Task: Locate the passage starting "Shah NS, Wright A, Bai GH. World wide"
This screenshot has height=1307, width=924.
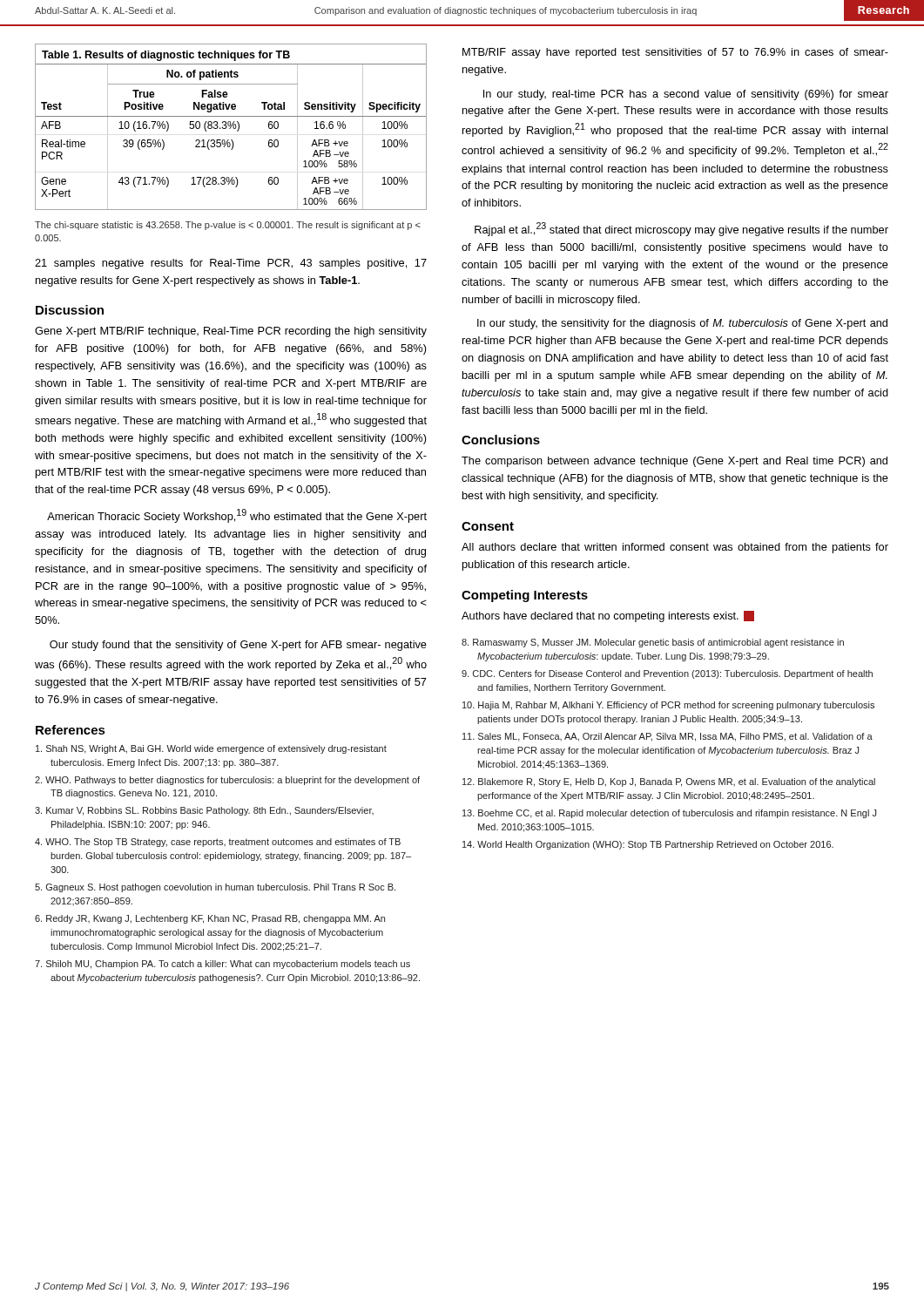Action: coord(211,755)
